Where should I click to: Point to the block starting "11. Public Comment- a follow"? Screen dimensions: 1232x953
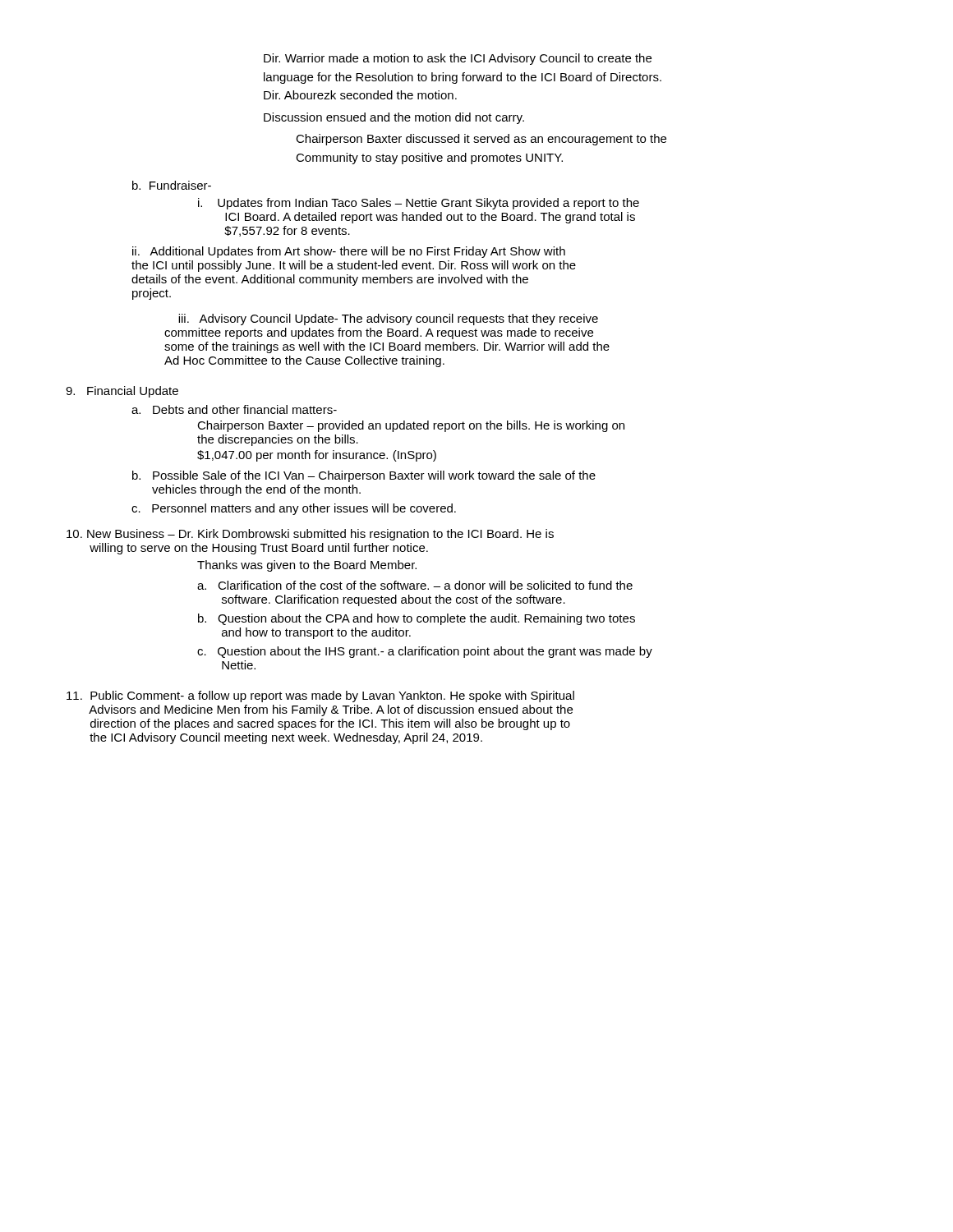tap(320, 716)
